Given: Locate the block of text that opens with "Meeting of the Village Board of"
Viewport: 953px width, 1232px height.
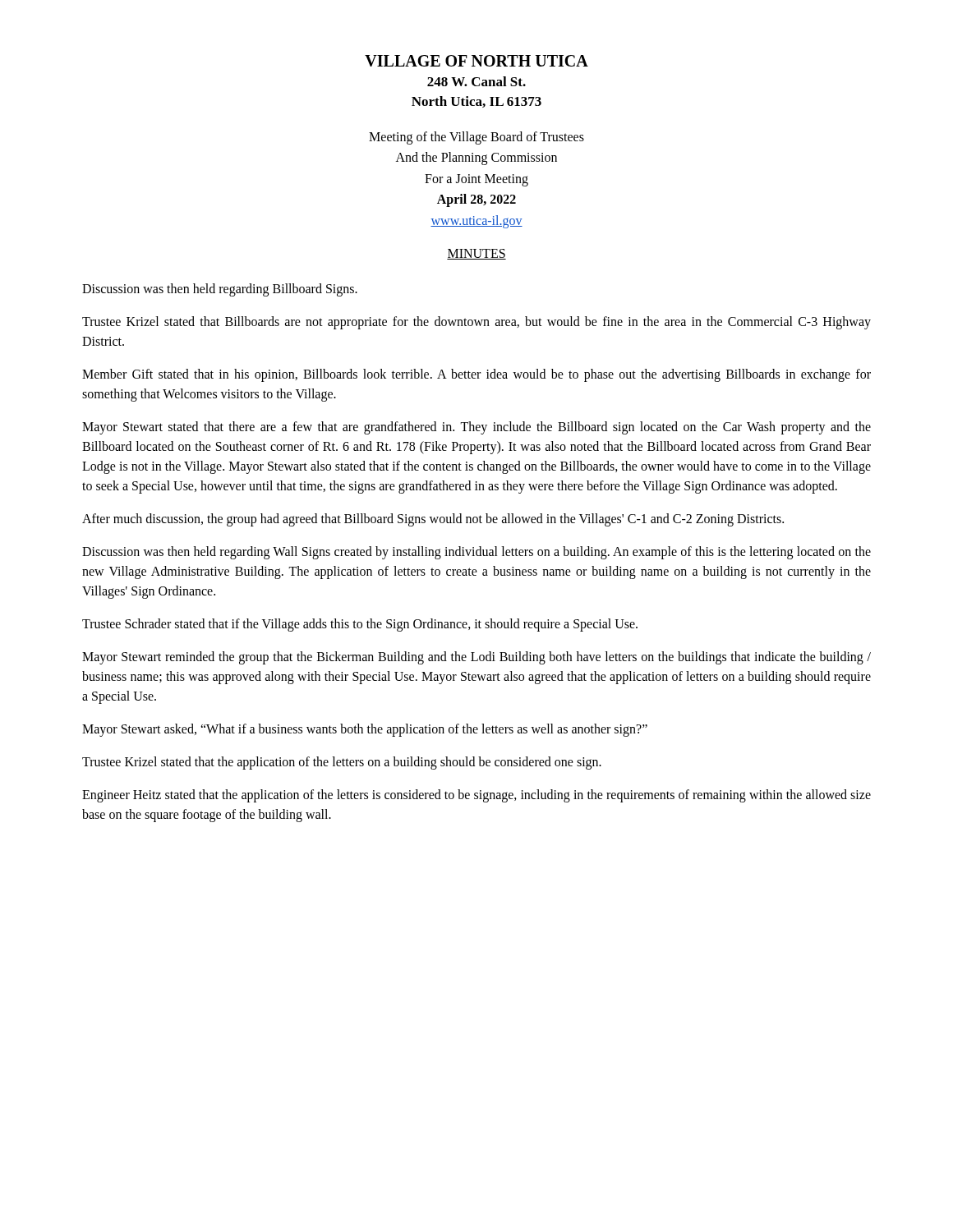Looking at the screenshot, I should tap(476, 178).
